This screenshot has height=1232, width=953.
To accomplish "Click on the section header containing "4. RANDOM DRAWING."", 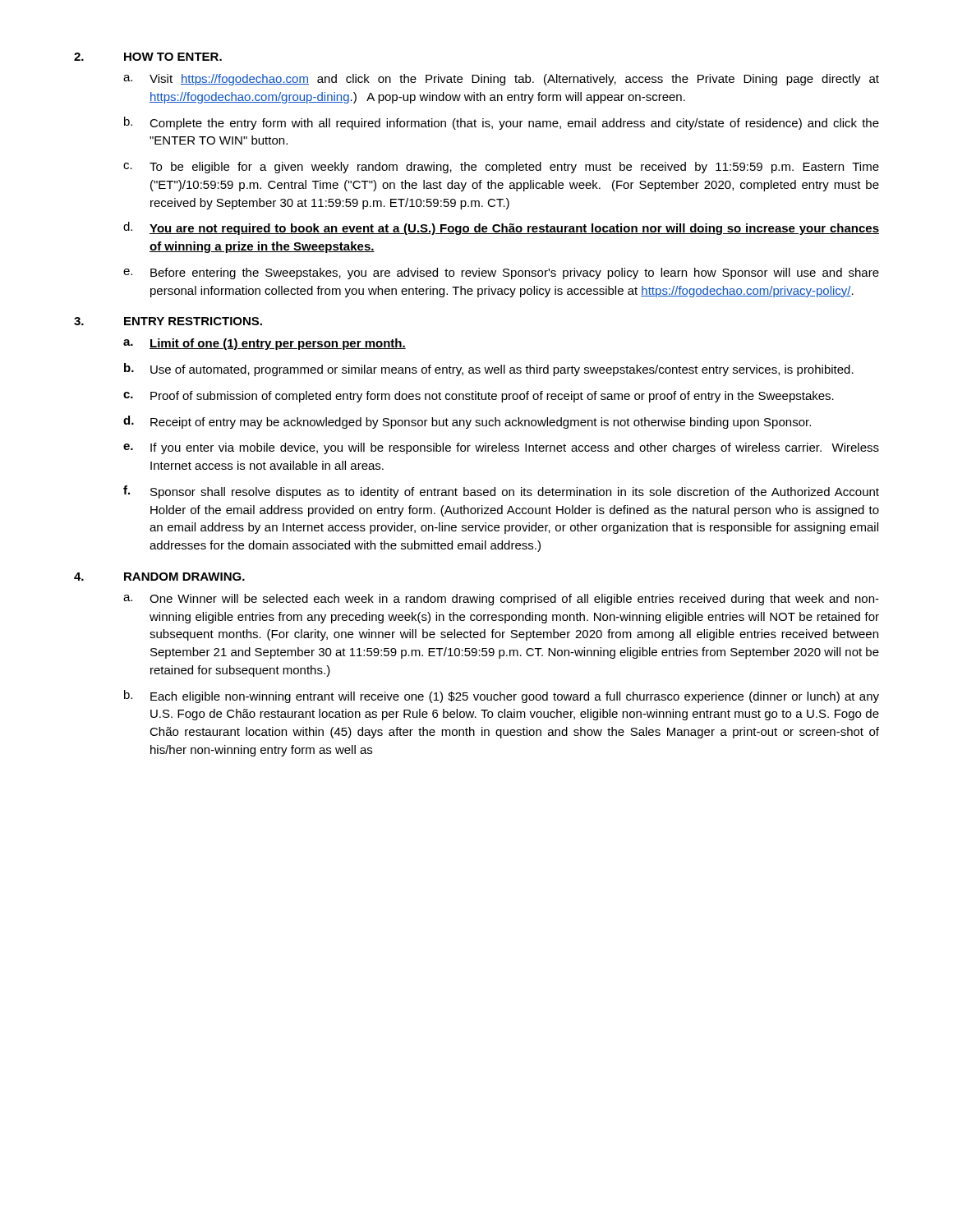I will 160,576.
